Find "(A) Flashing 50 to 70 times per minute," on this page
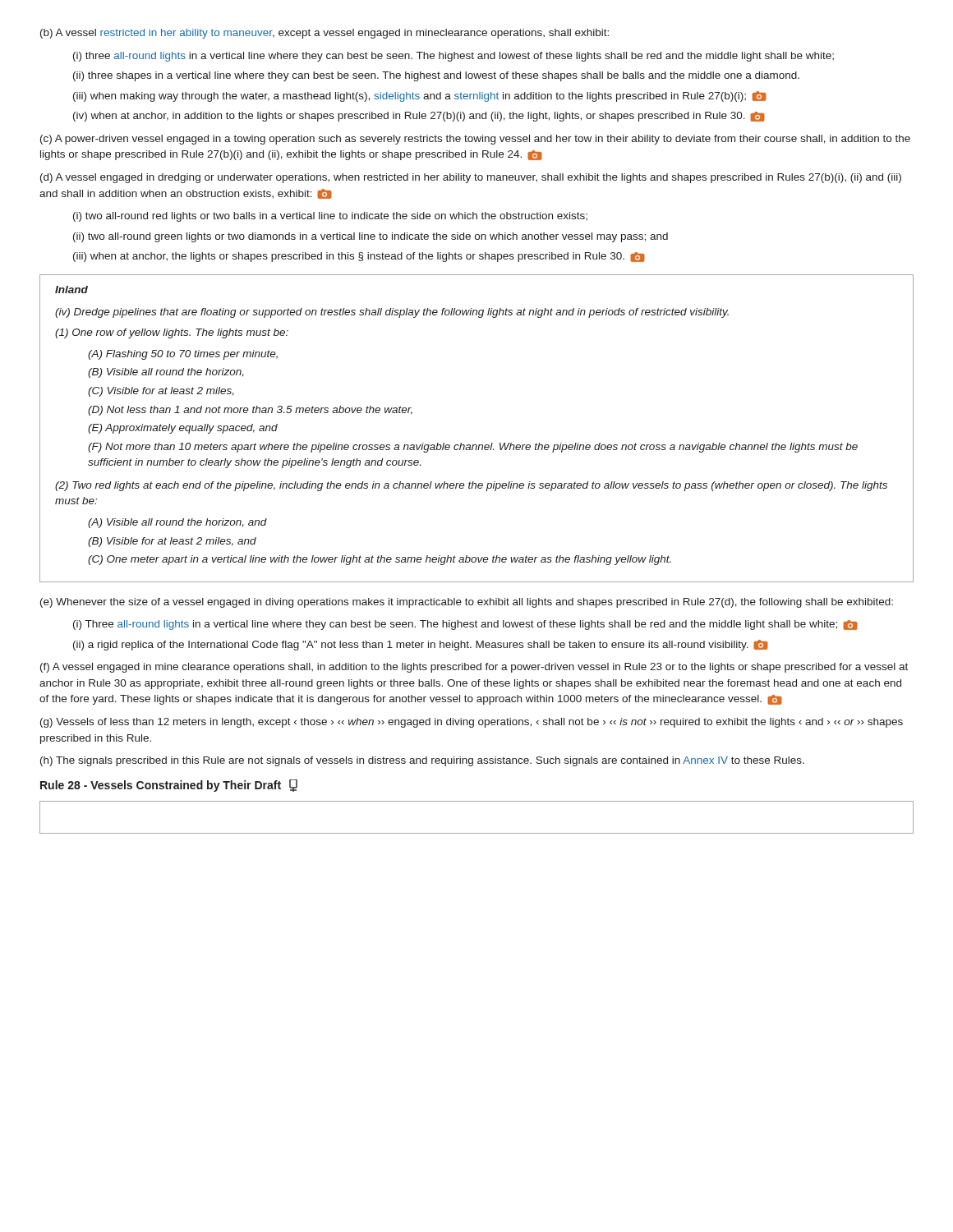The image size is (953, 1232). click(183, 353)
